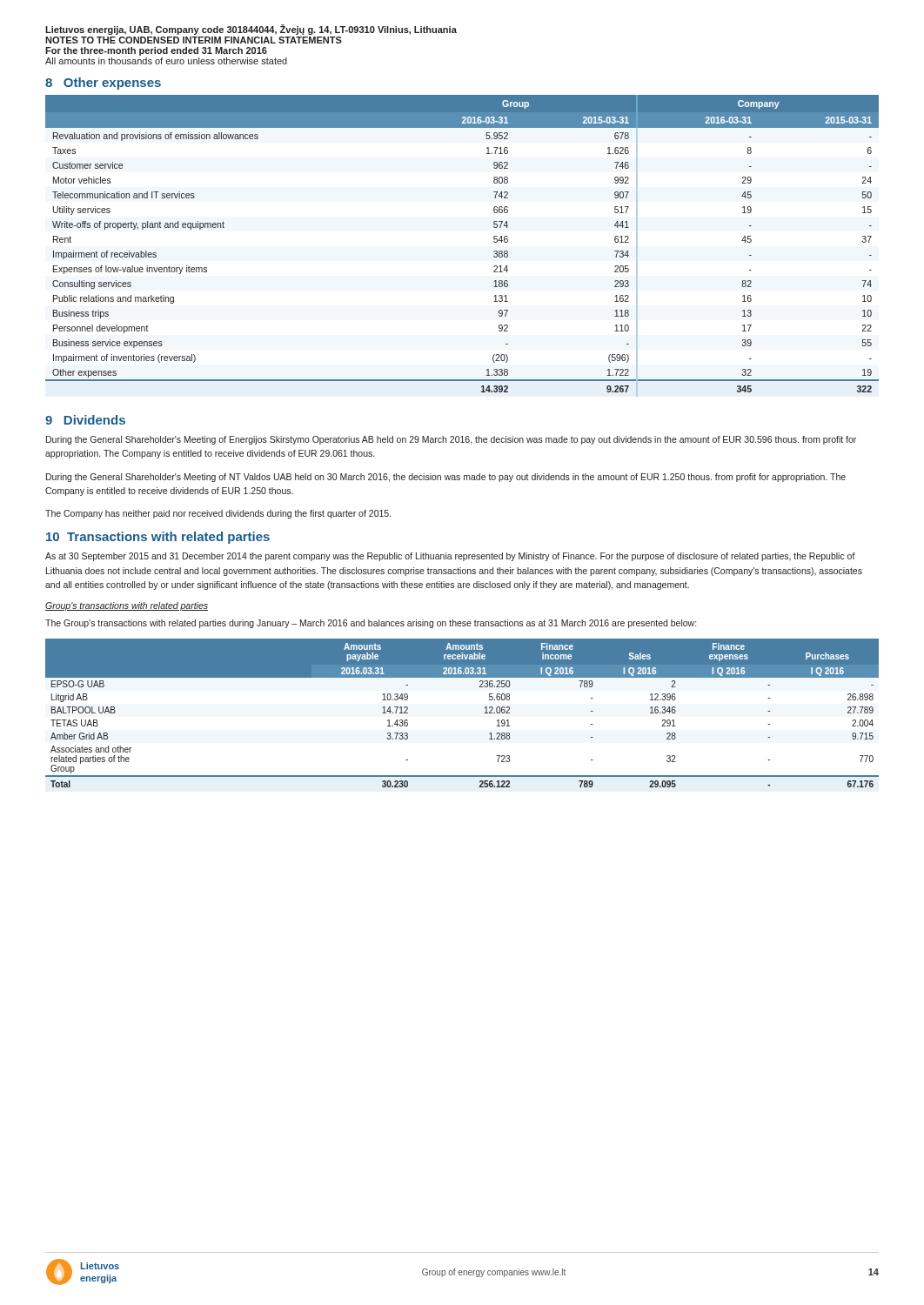Point to the text block starting "The Group's transactions with"
924x1305 pixels.
[371, 623]
